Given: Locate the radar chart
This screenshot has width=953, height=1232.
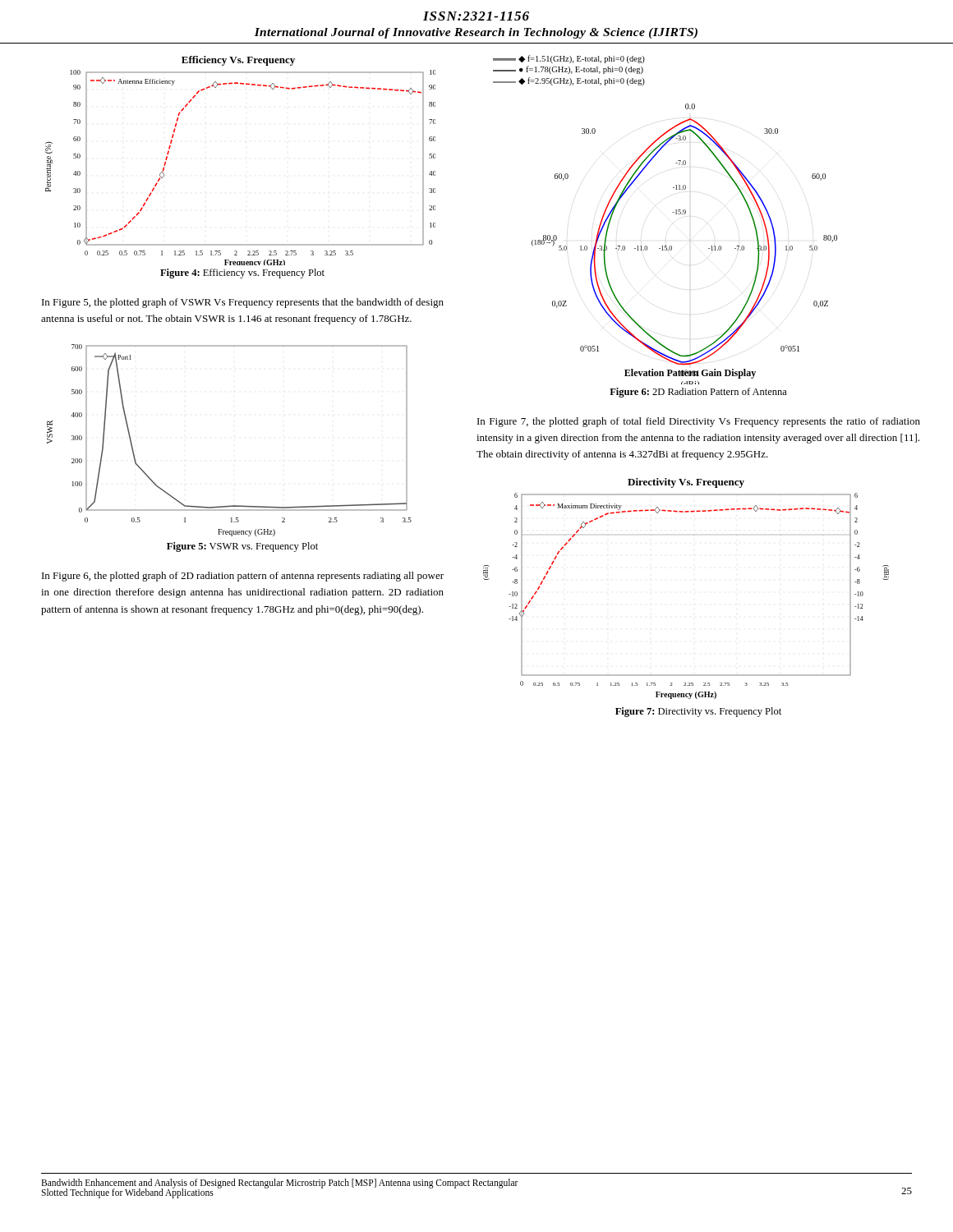Looking at the screenshot, I should (x=690, y=237).
